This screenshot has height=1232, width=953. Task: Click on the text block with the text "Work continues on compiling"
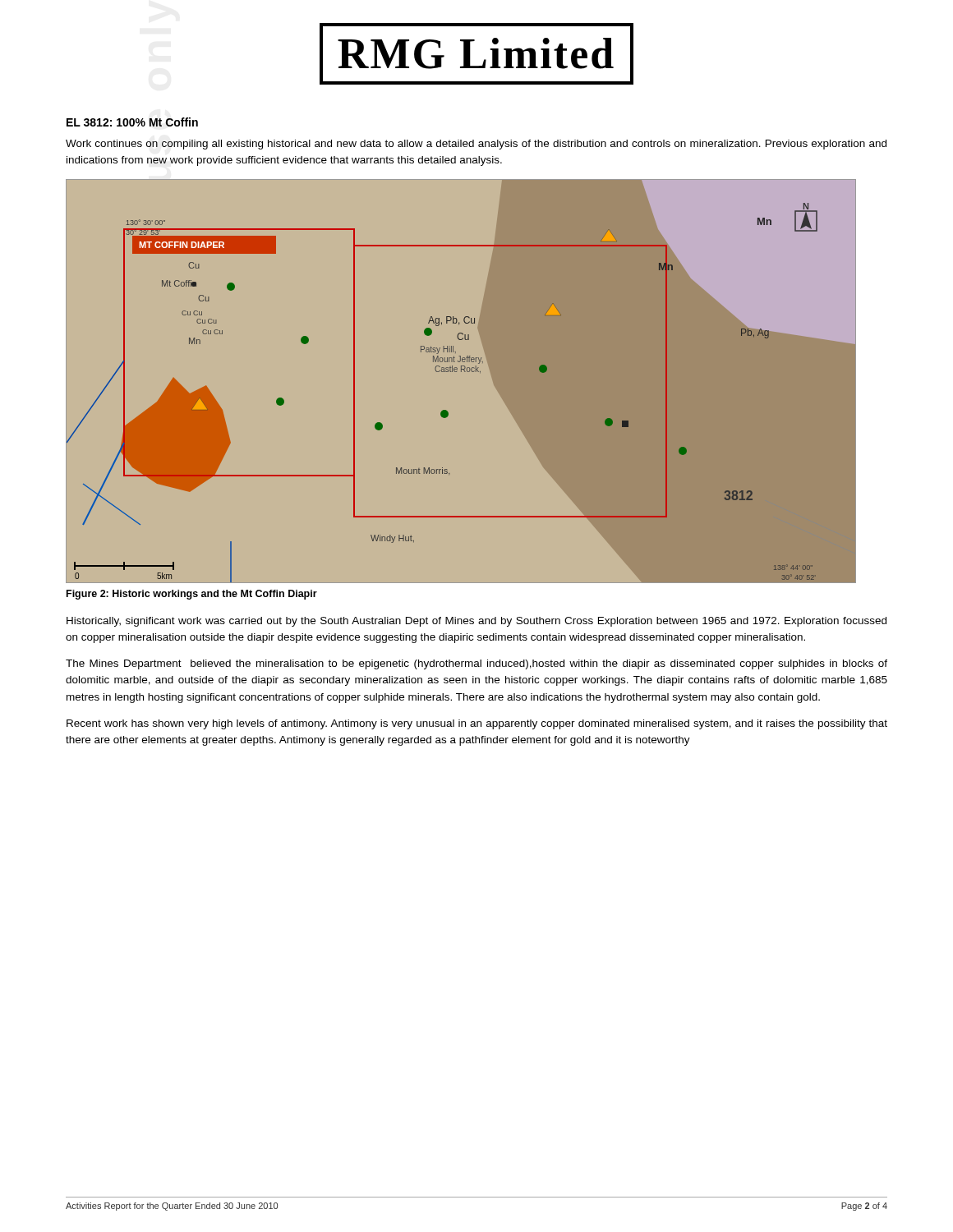pos(476,152)
